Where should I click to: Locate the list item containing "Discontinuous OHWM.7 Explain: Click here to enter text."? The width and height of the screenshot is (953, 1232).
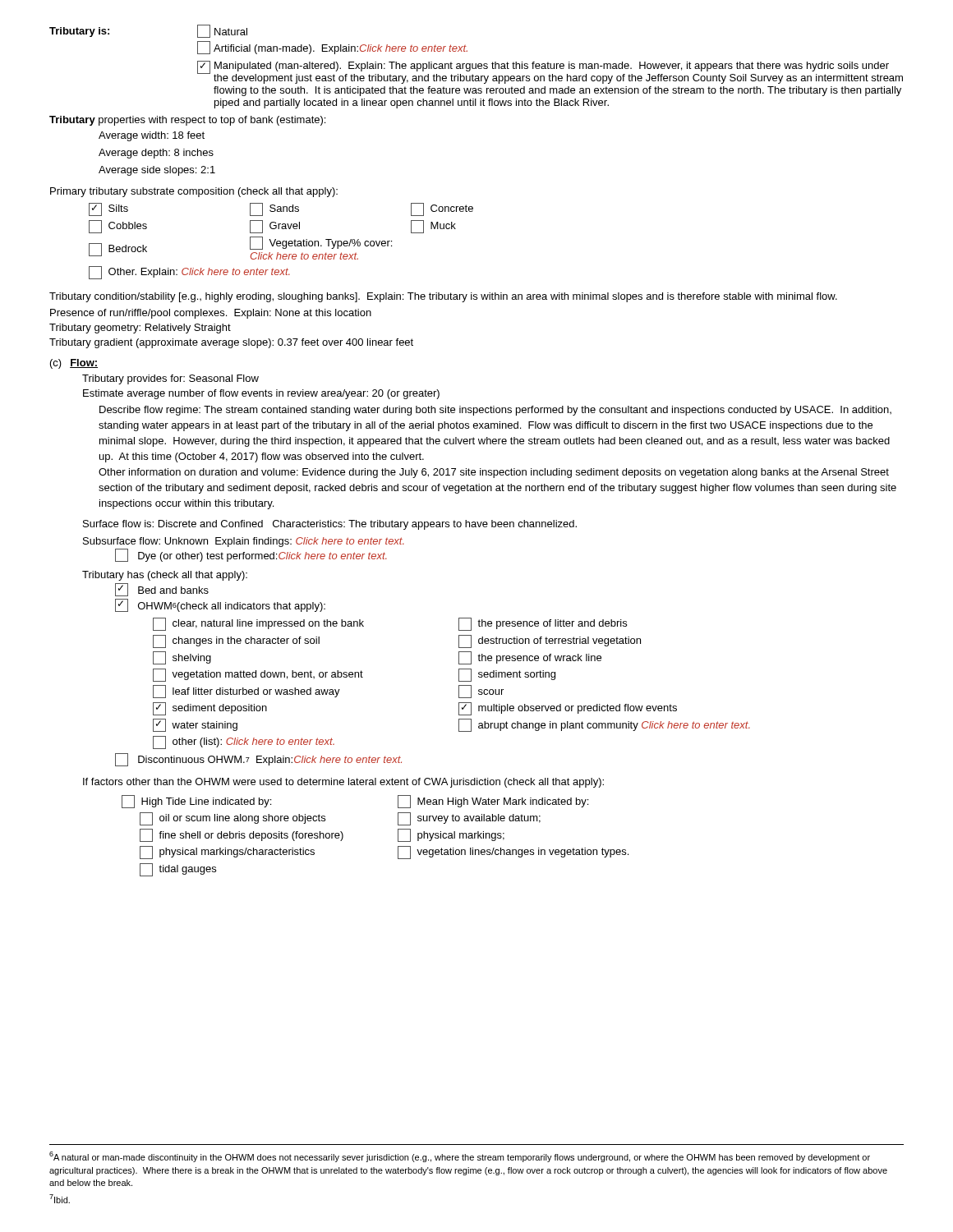(259, 760)
